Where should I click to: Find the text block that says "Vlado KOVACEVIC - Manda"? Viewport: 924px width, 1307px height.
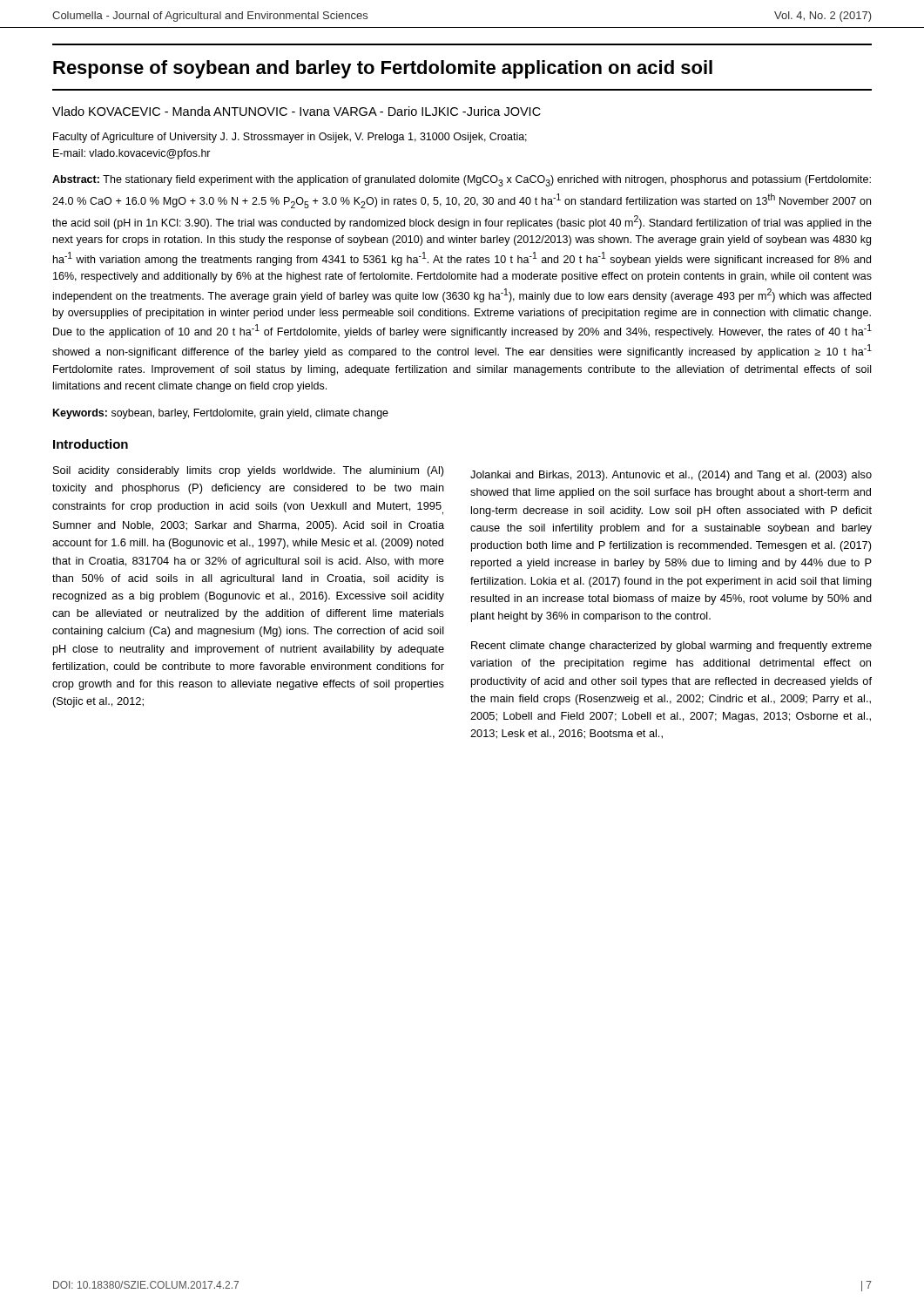click(x=297, y=111)
